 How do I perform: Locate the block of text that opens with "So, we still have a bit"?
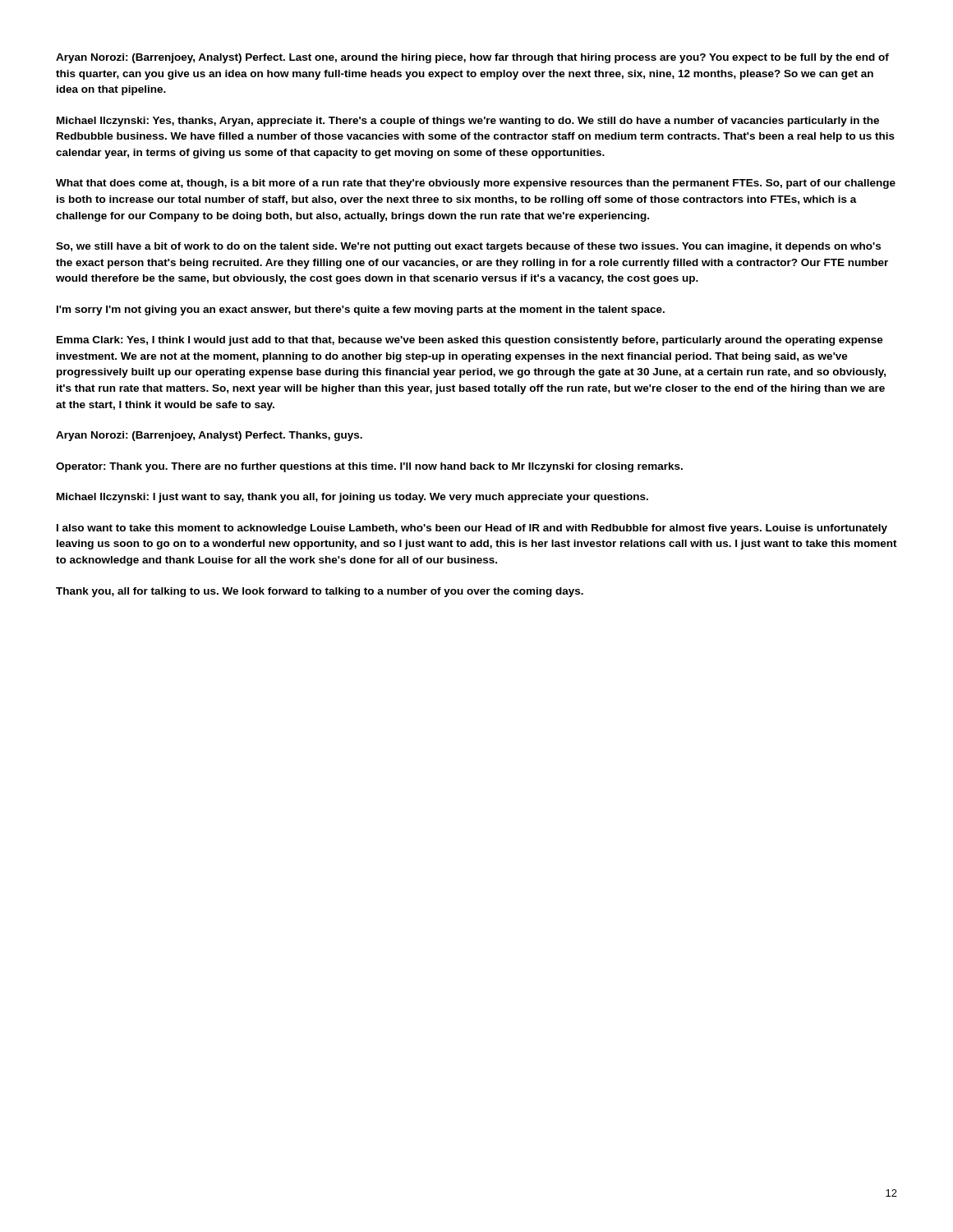(472, 262)
